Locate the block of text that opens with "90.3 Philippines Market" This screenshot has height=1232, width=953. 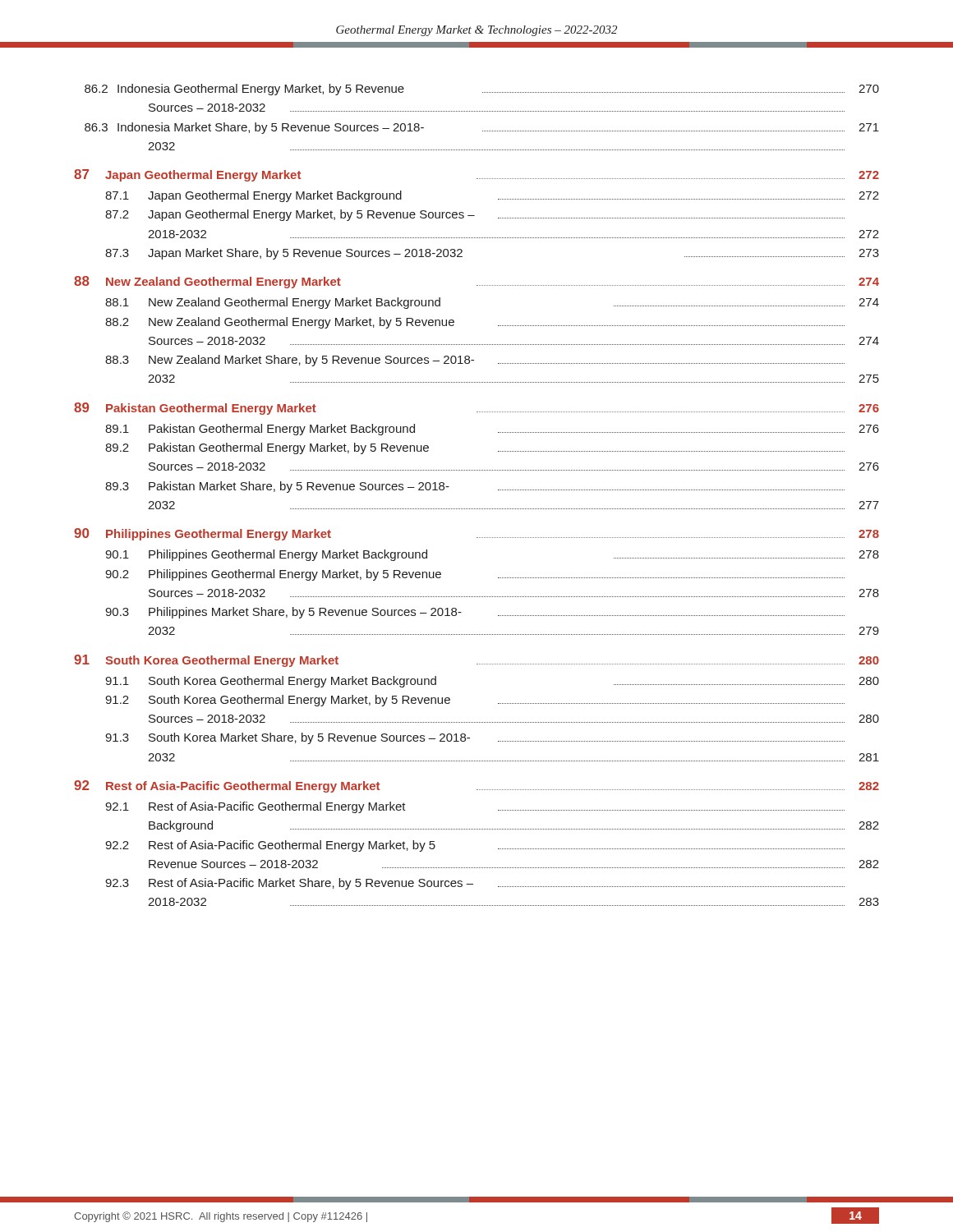point(117,612)
